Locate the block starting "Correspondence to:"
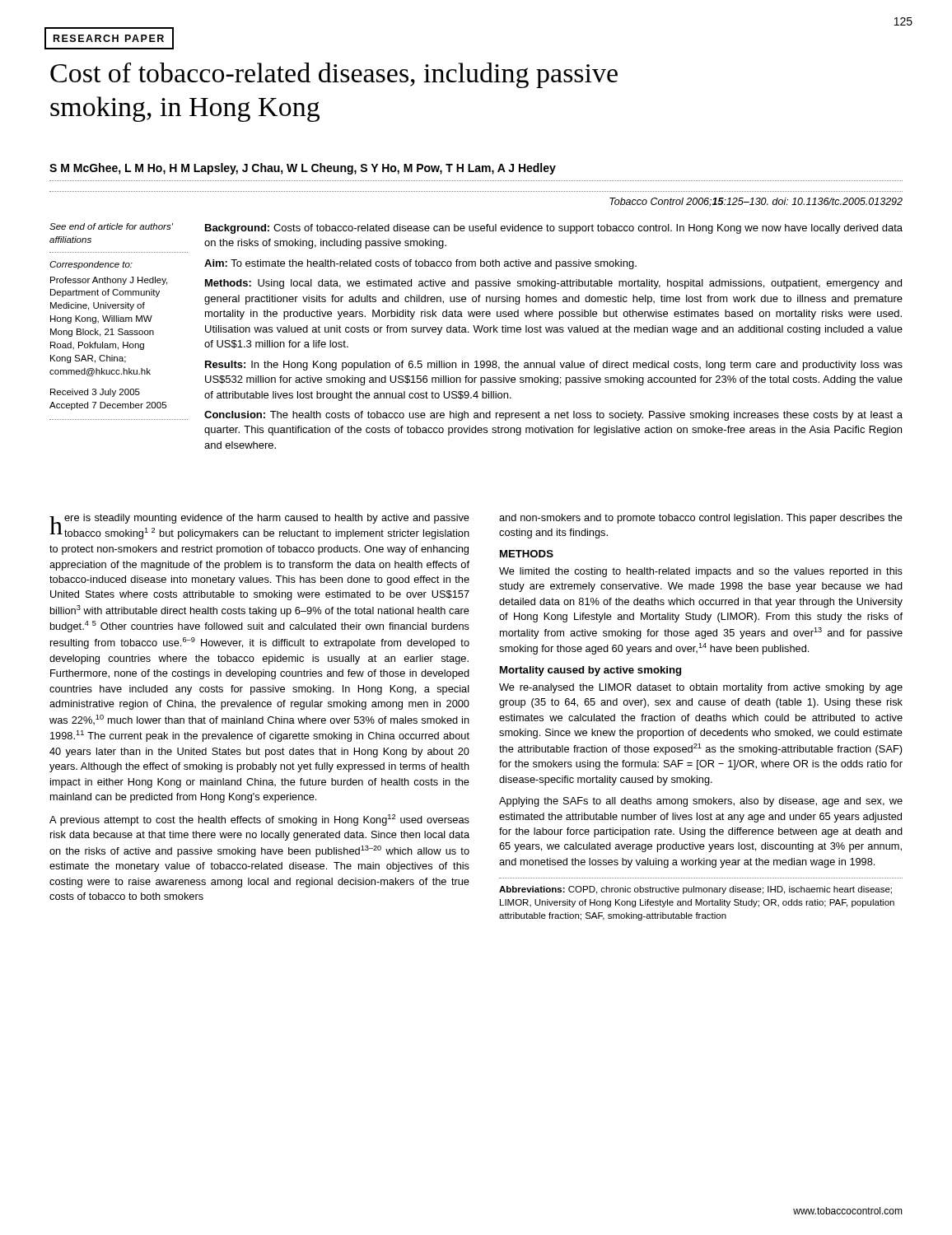952x1235 pixels. 91,264
